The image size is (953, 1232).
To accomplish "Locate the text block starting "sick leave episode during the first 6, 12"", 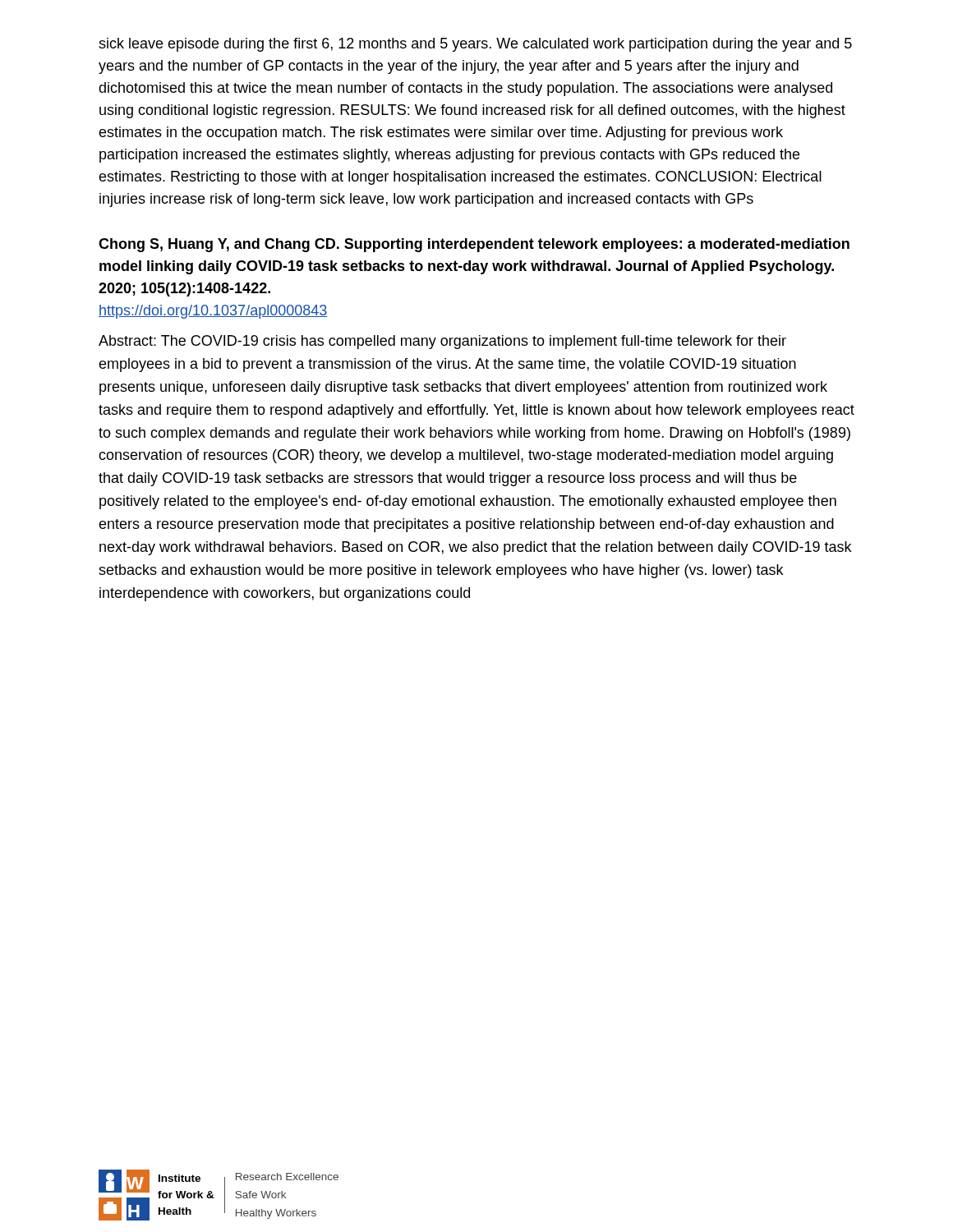I will tap(475, 121).
